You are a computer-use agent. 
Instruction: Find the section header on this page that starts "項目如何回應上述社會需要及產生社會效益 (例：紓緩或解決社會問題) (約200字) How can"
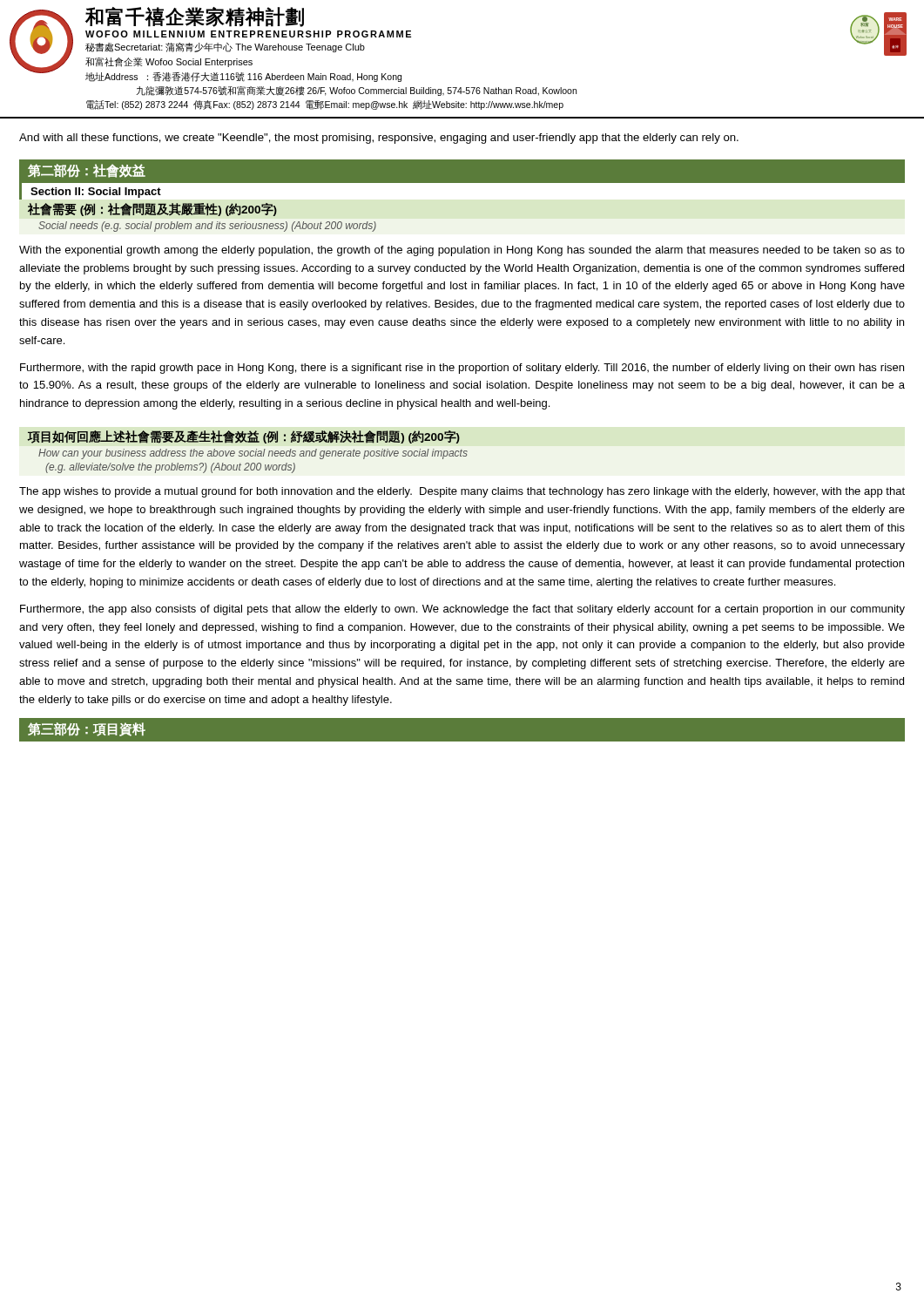coord(462,451)
